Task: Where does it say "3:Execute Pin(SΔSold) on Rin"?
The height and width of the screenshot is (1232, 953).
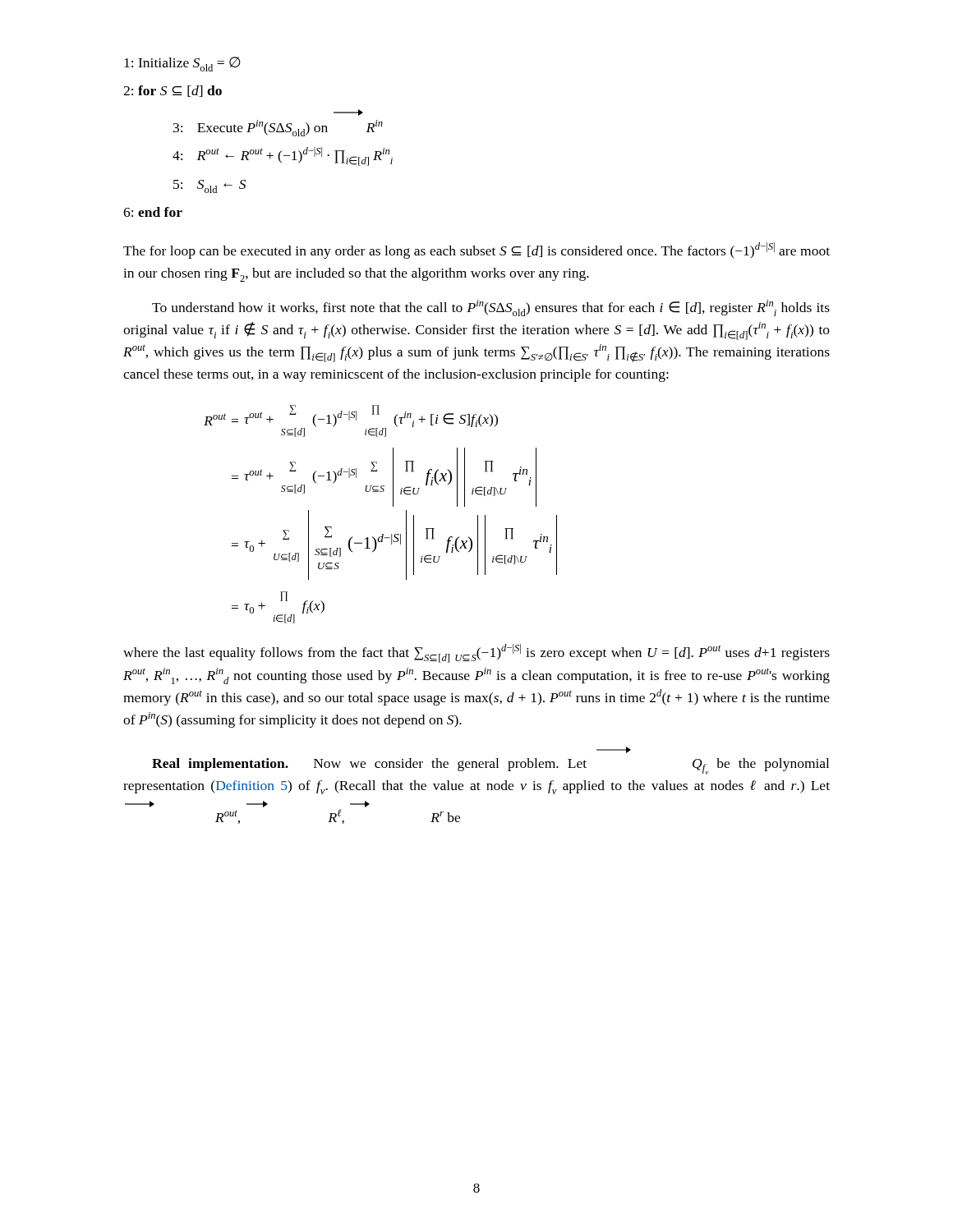Action: point(278,123)
